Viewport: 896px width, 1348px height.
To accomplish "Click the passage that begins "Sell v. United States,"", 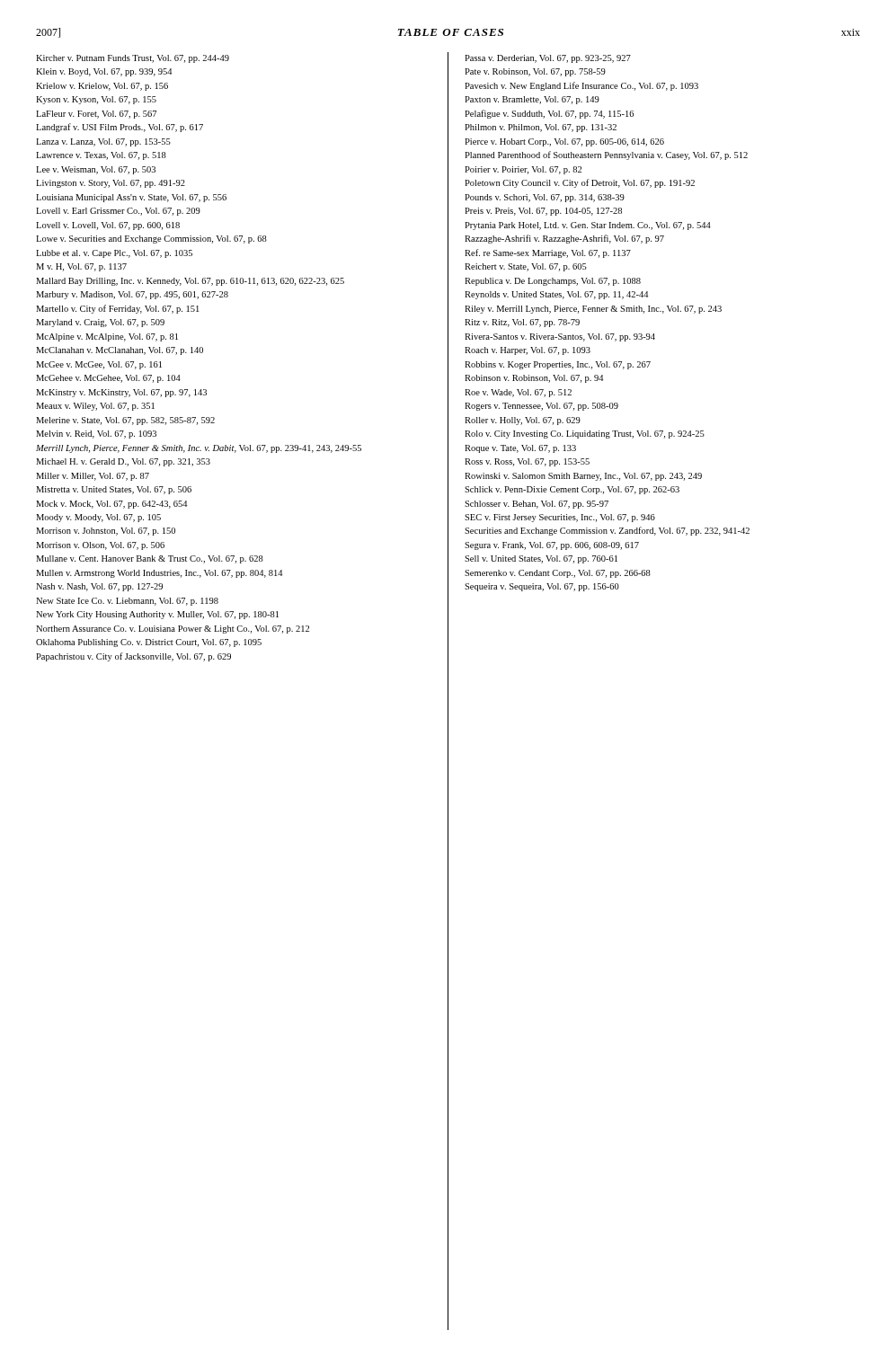I will [x=541, y=559].
